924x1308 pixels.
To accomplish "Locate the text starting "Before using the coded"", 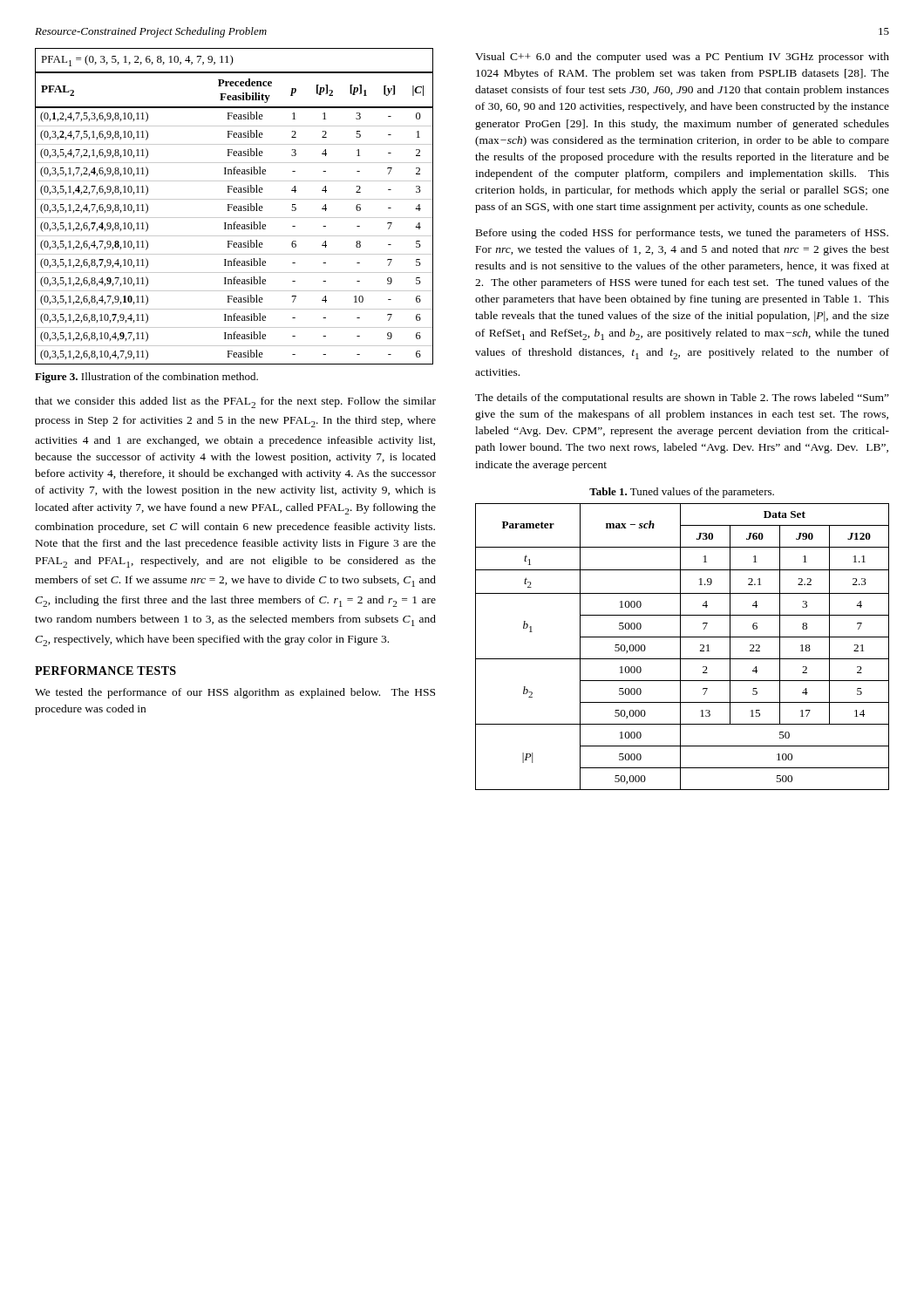I will click(x=682, y=302).
